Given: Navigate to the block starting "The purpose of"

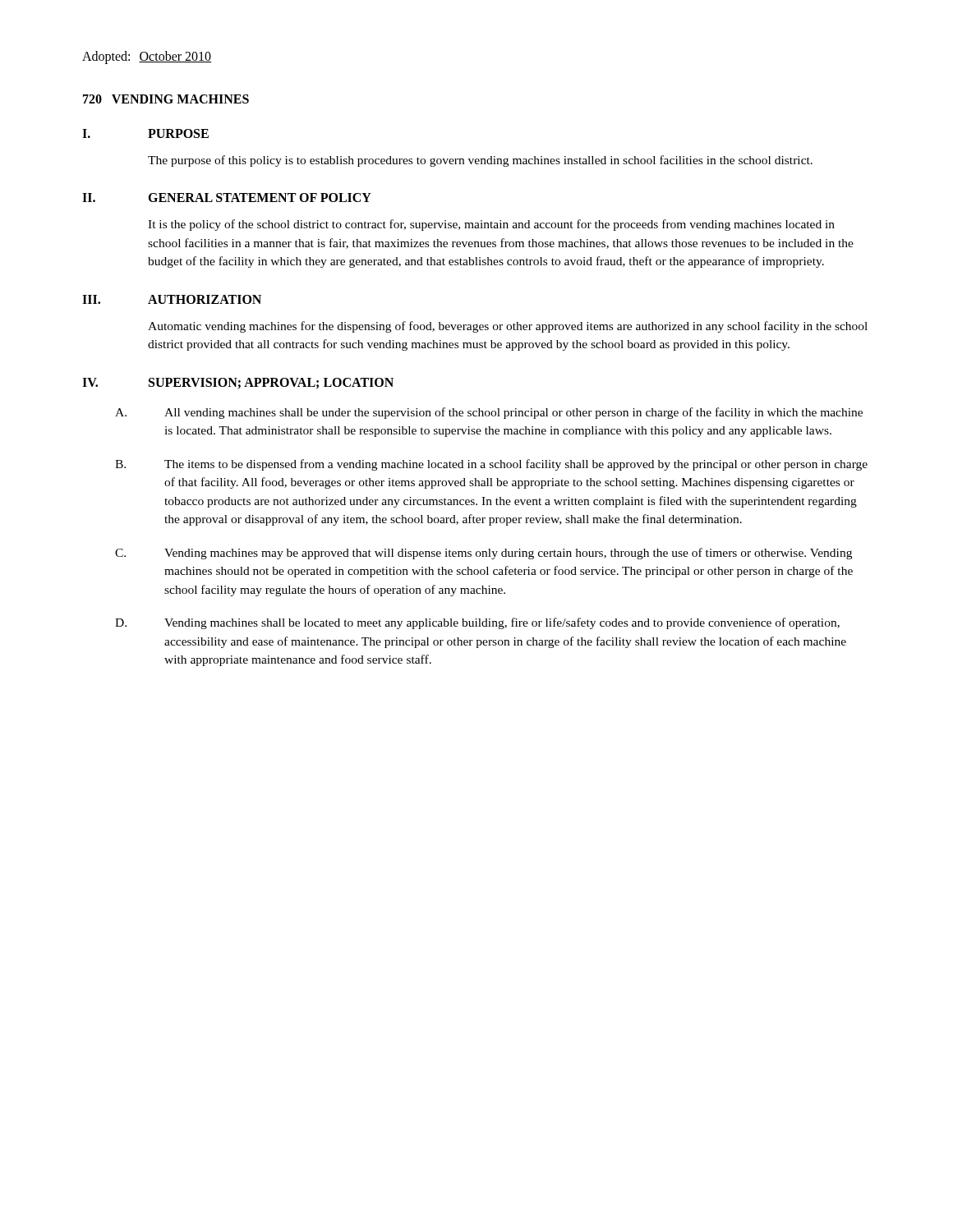Looking at the screenshot, I should pyautogui.click(x=481, y=160).
